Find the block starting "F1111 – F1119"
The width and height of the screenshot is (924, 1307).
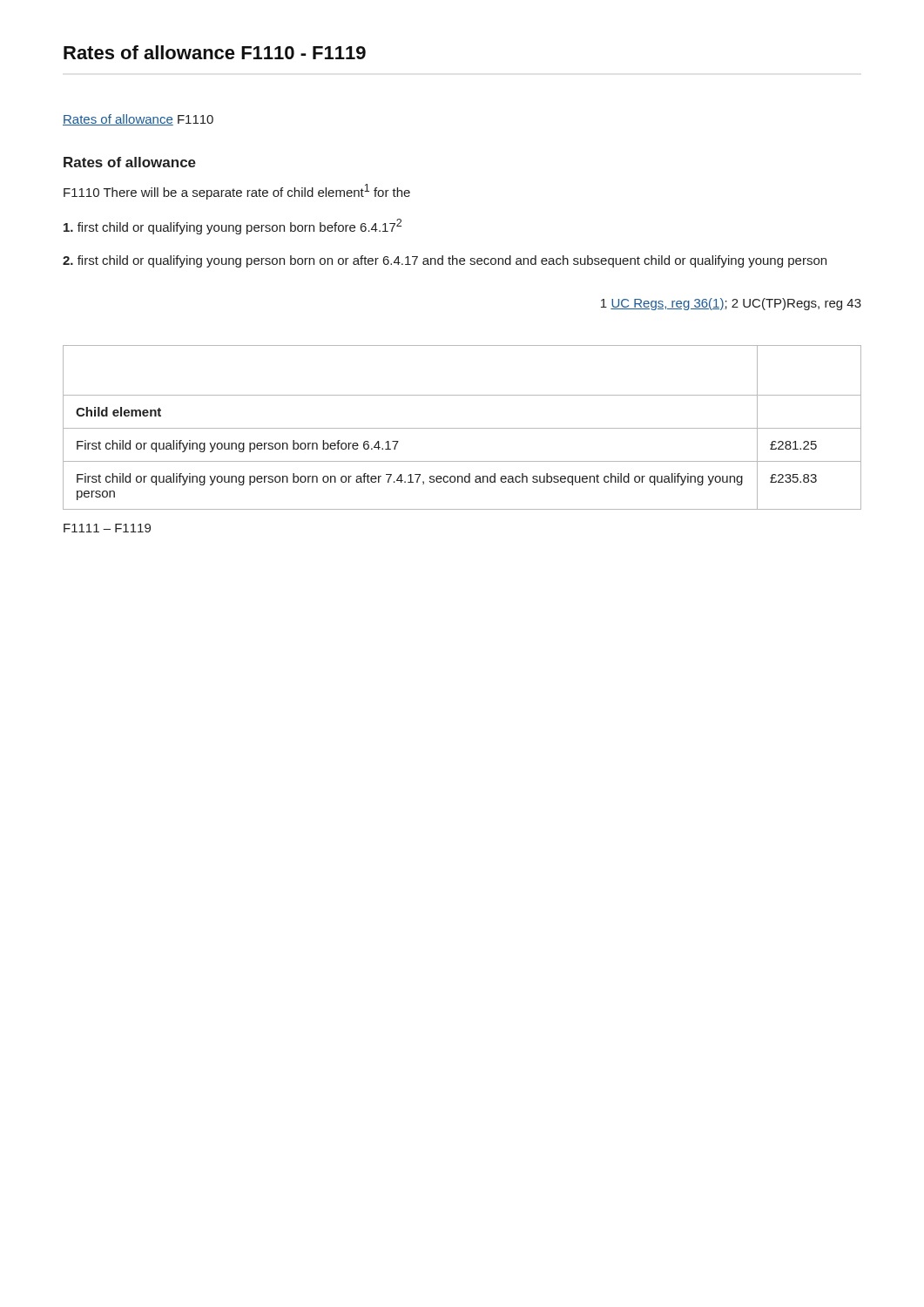point(107,527)
